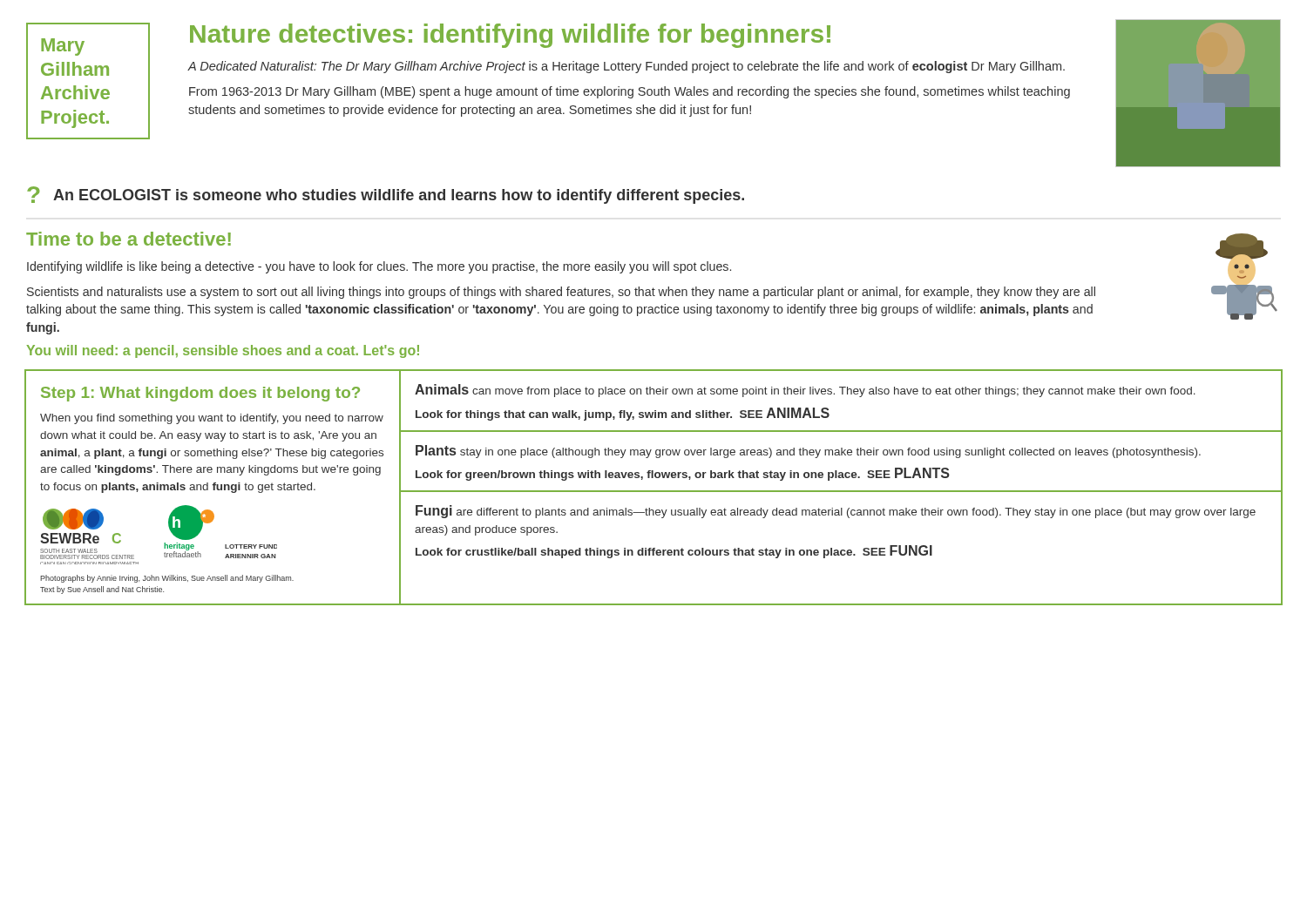Locate the title that says "Nature detectives: identifying wildlife"

(x=511, y=33)
